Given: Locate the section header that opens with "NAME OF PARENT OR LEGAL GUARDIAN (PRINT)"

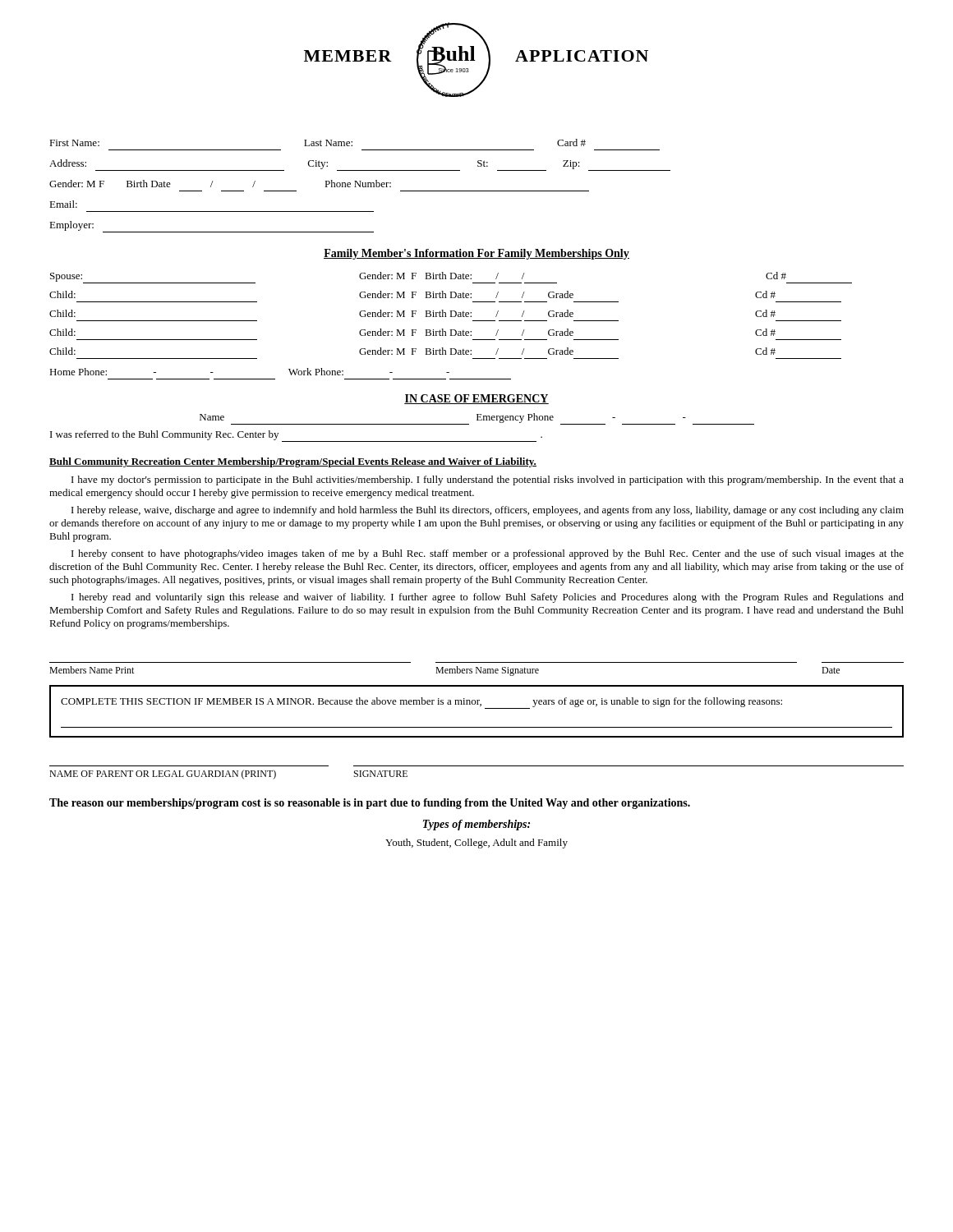Looking at the screenshot, I should tap(476, 765).
